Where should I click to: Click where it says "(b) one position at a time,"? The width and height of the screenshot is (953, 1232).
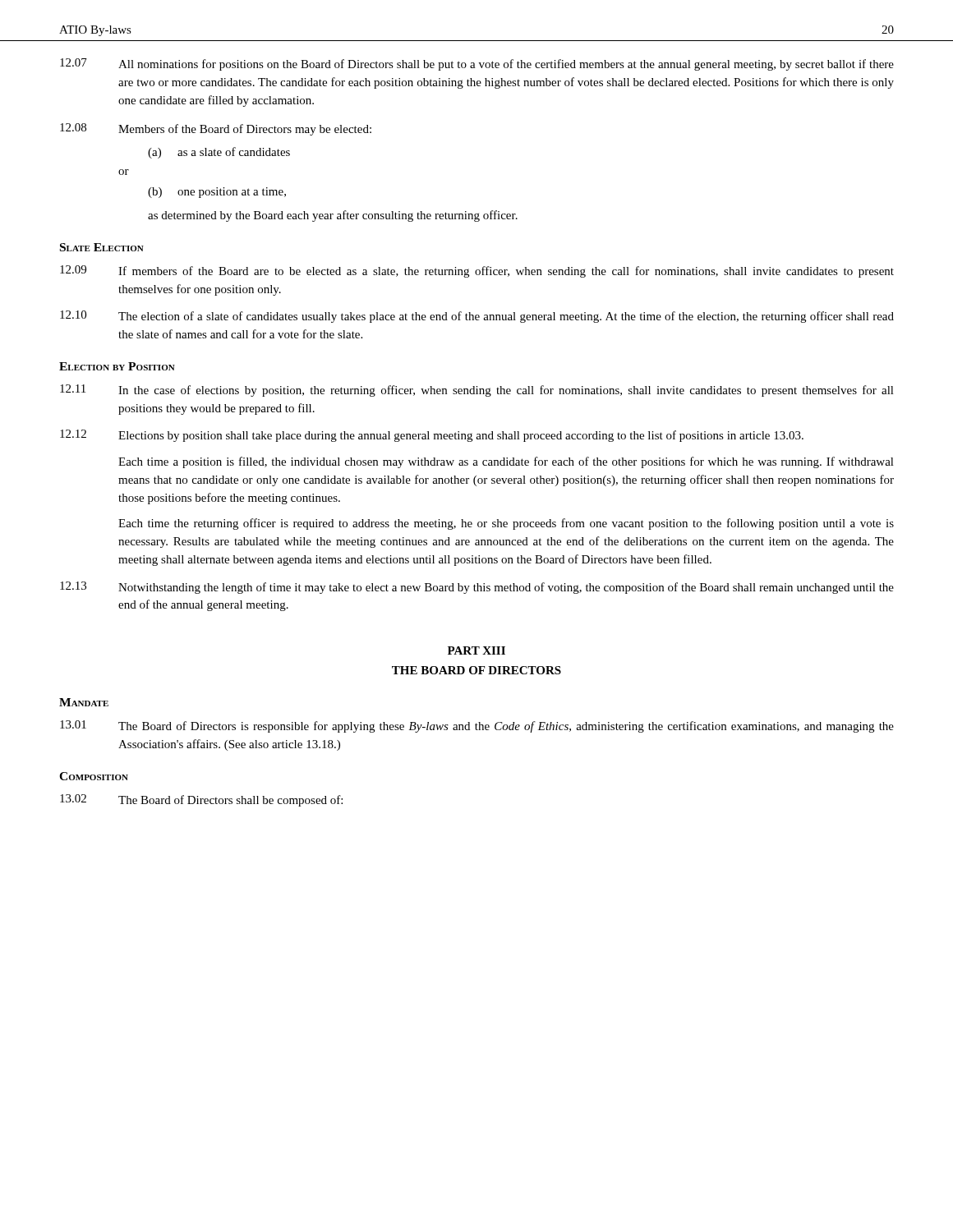point(217,192)
